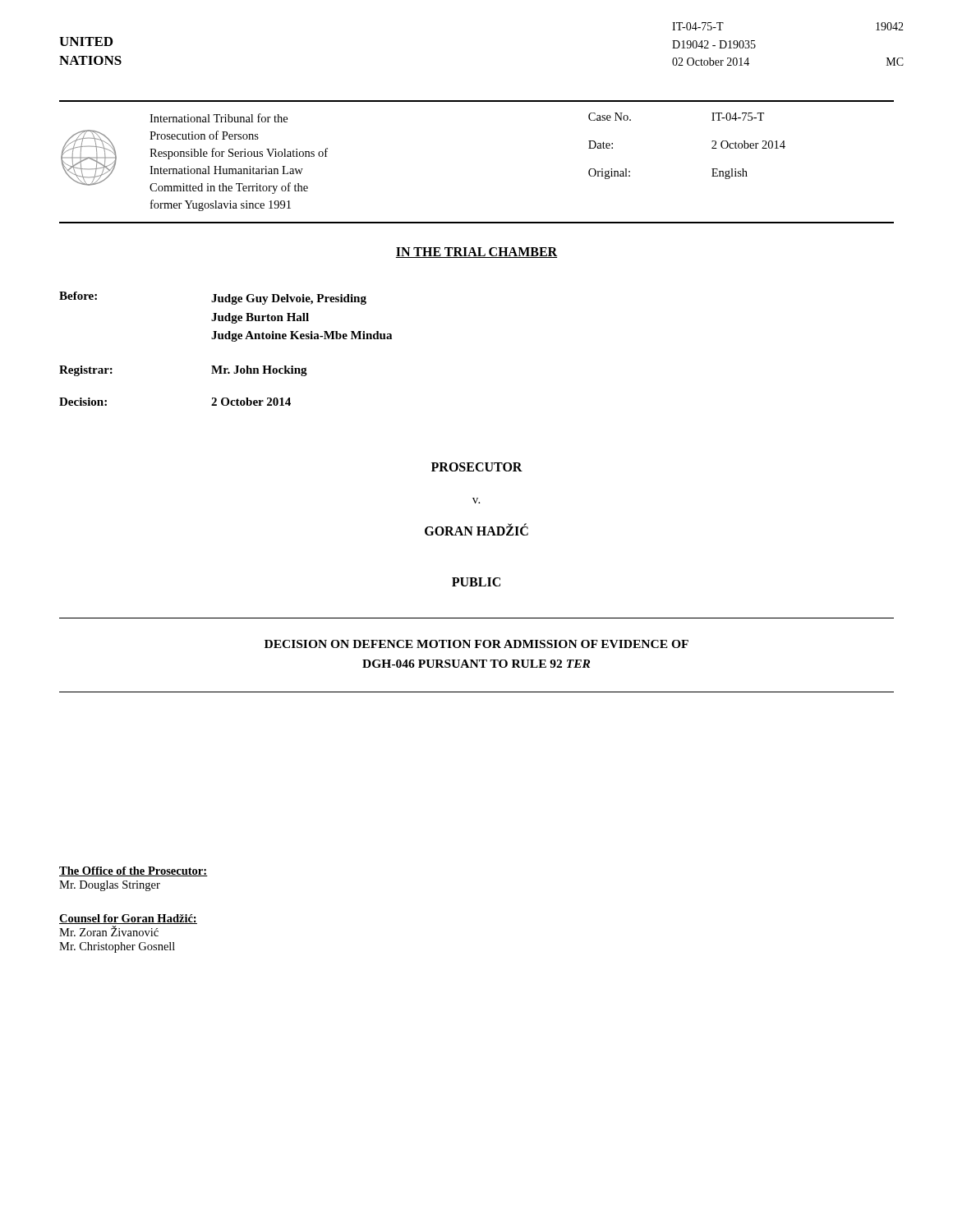Viewport: 953px width, 1232px height.
Task: Where is the title that starts "DECISION ON DEFENCE MOTION FOR ADMISSION OF EVIDENCE"?
Action: click(476, 653)
